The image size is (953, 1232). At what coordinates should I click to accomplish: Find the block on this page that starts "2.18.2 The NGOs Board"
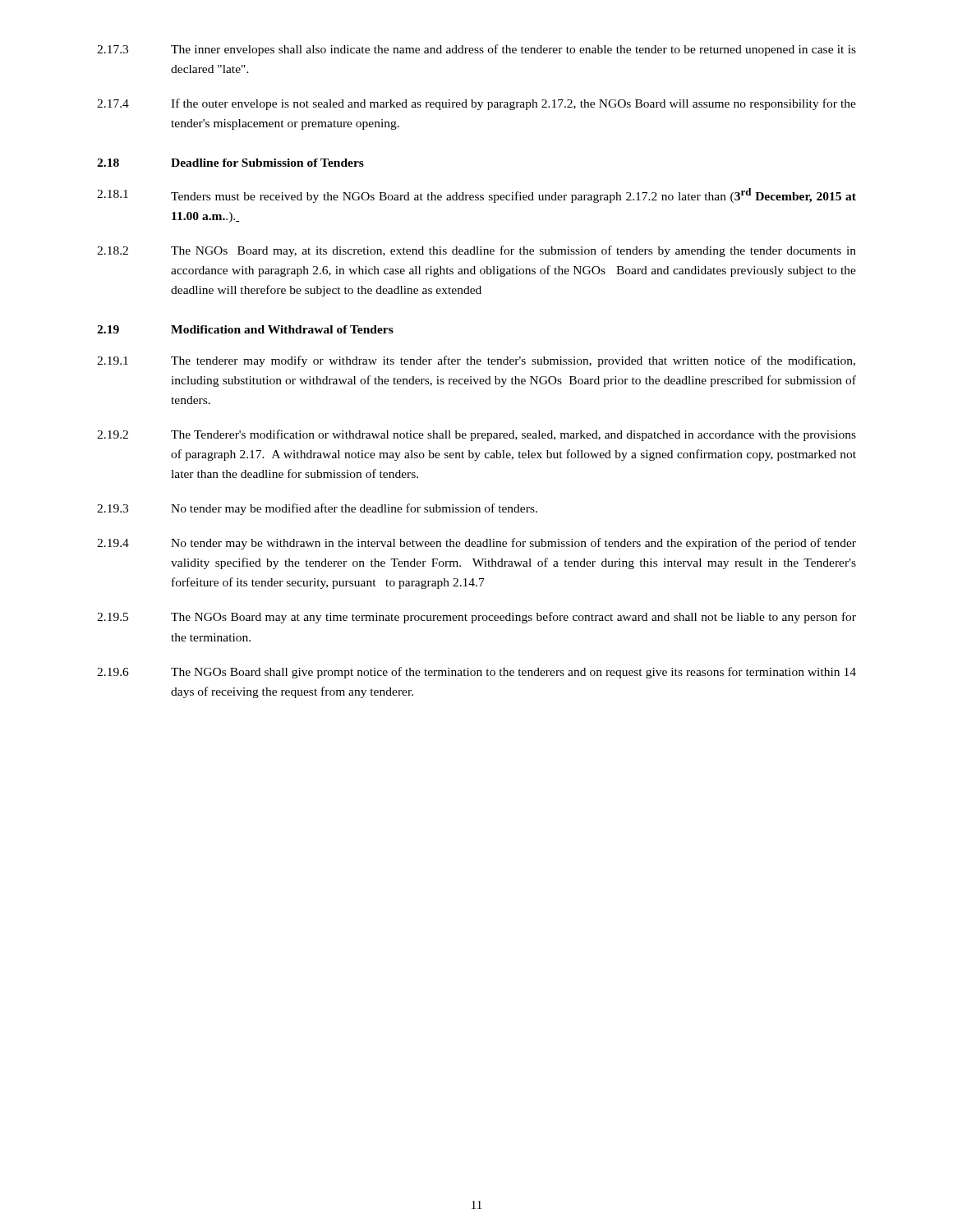(x=476, y=270)
